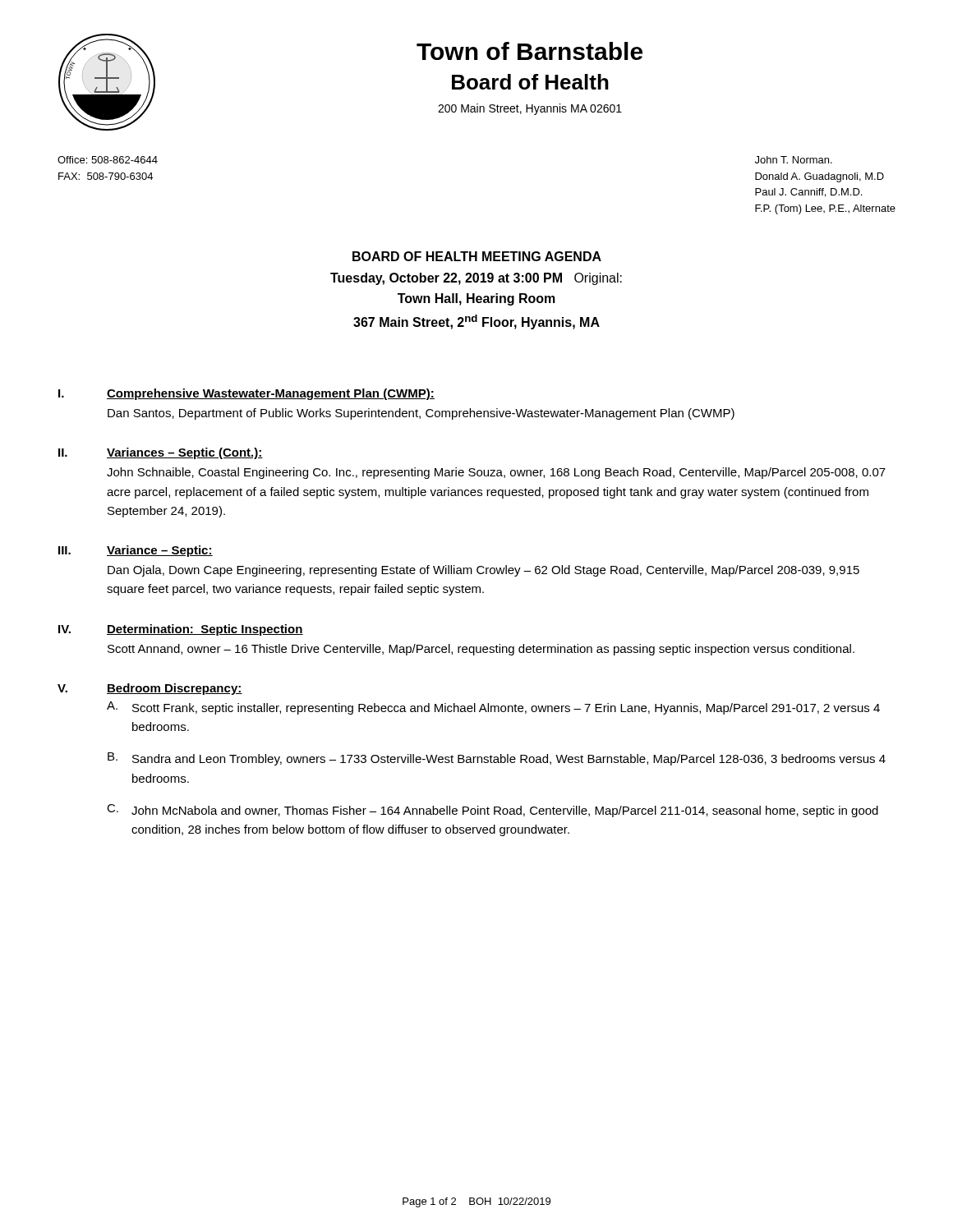Point to the block beginning "I. Comprehensive Wastewater-Management Plan (CWMP):"
Screen dimensions: 1232x953
coord(476,404)
